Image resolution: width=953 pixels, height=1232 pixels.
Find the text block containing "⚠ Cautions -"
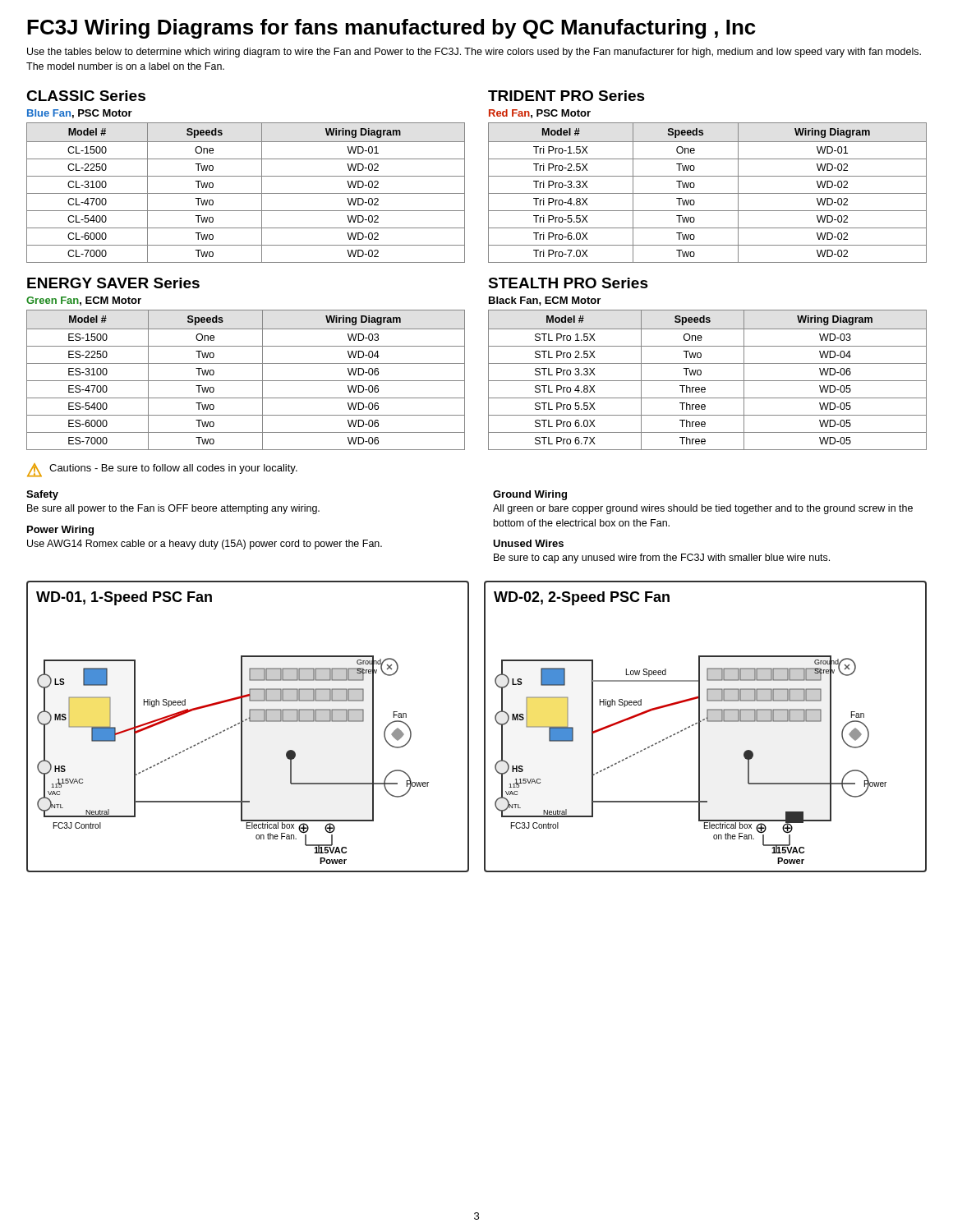[x=162, y=471]
